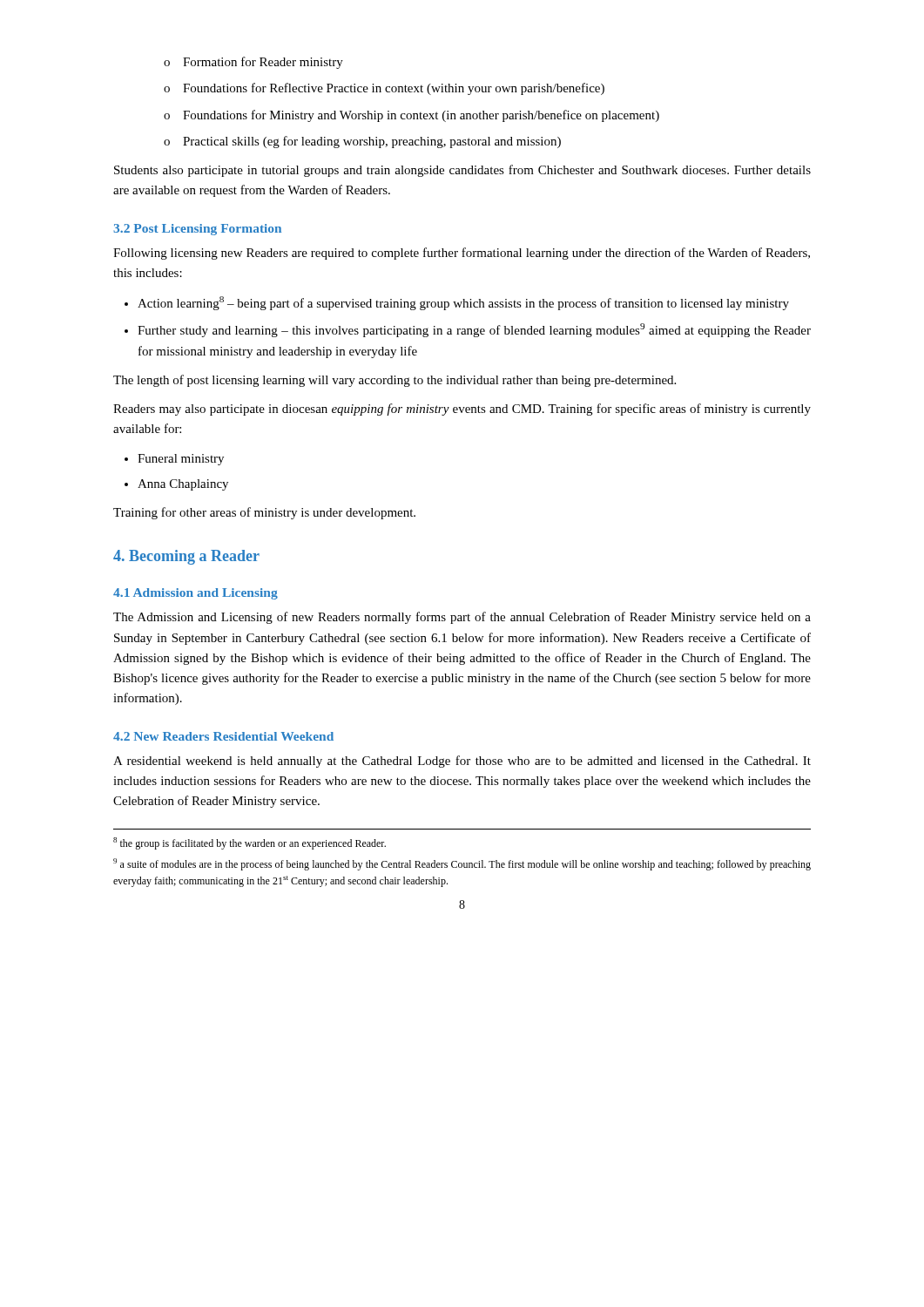Click on the block starting "Readers may also"
The width and height of the screenshot is (924, 1307).
[x=462, y=419]
